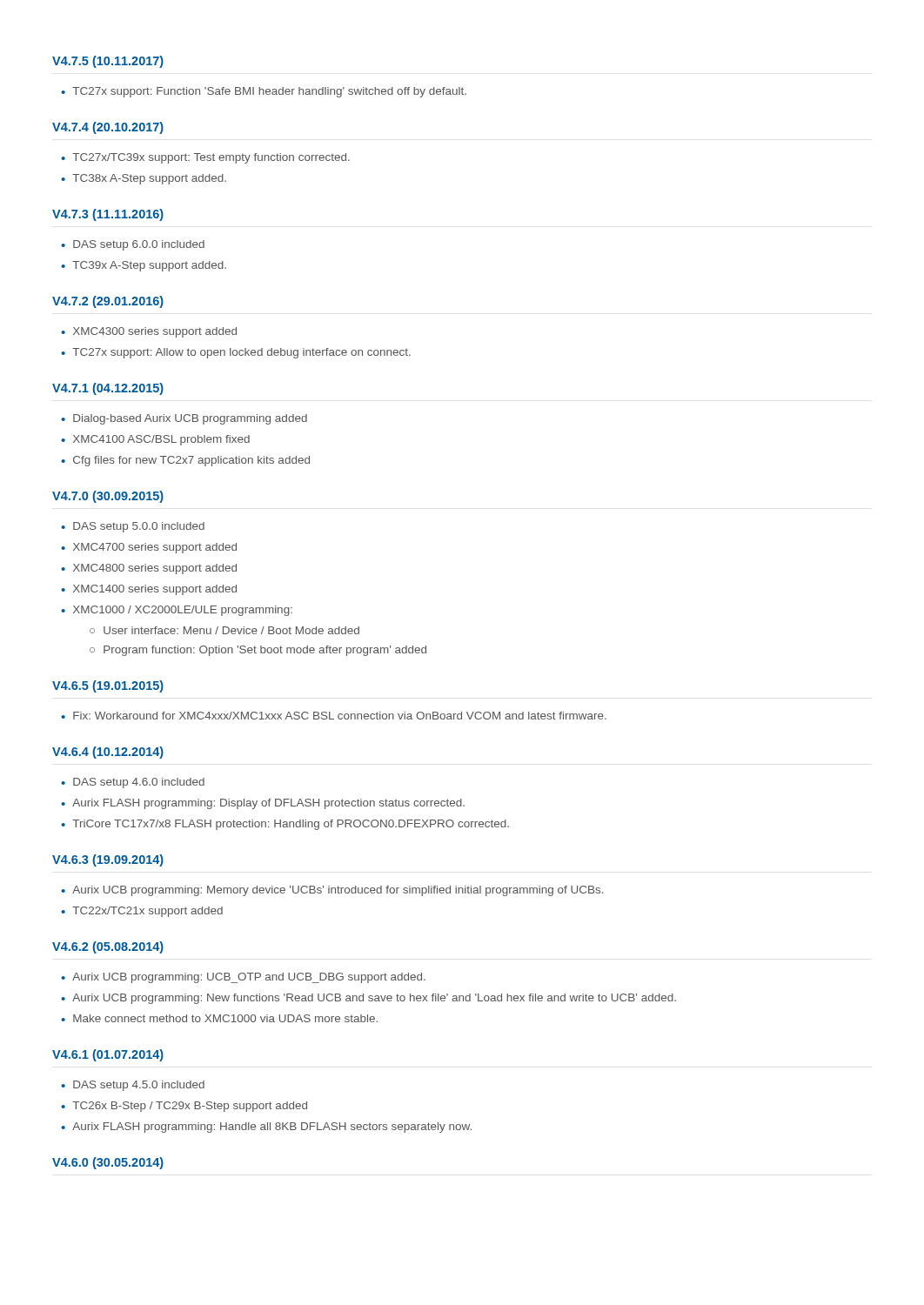This screenshot has width=924, height=1305.
Task: Locate the list item that says "• Make connect method to XMC1000"
Action: (x=220, y=1019)
